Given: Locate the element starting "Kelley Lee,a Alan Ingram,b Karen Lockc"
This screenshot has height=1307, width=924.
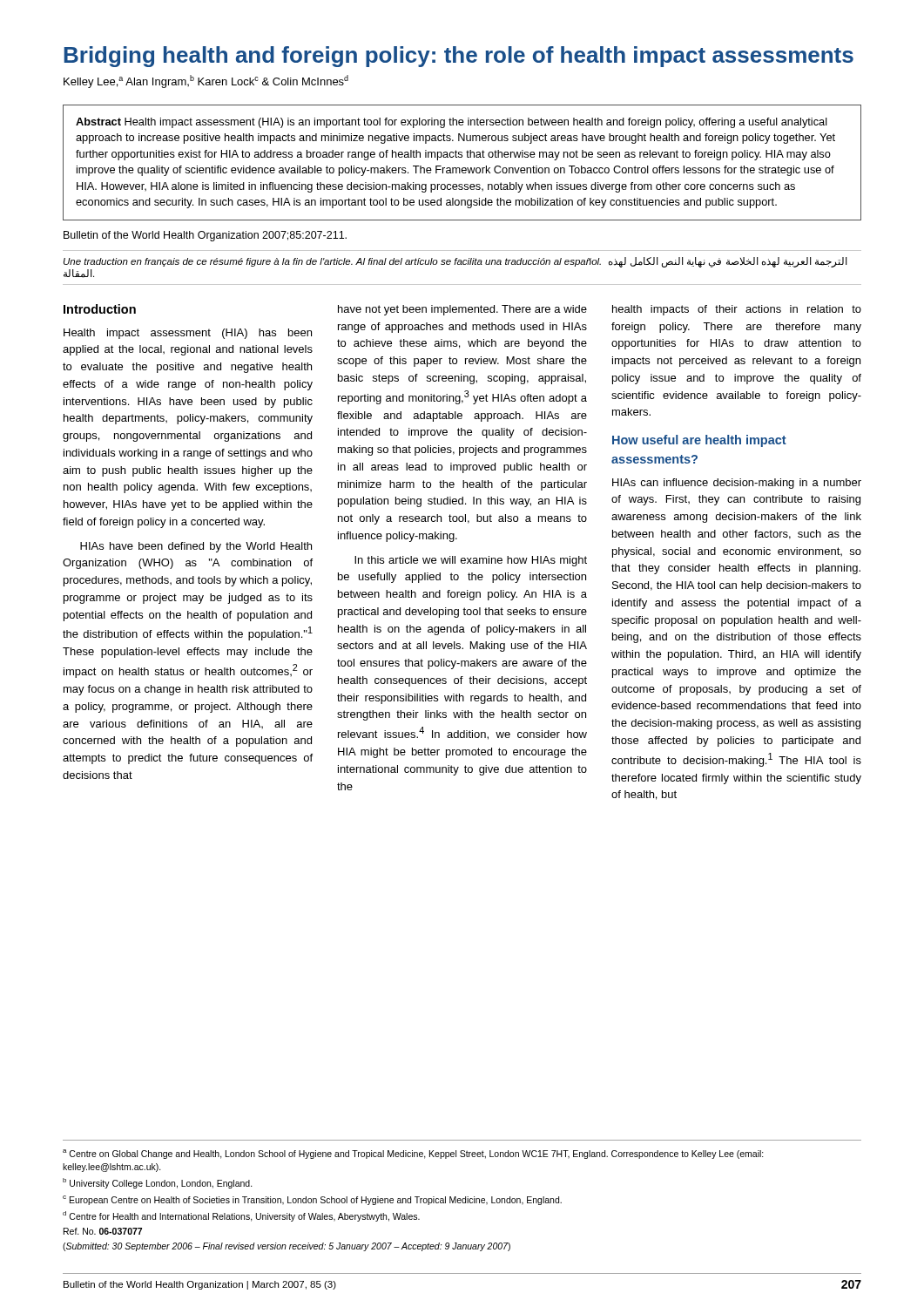Looking at the screenshot, I should coord(206,81).
